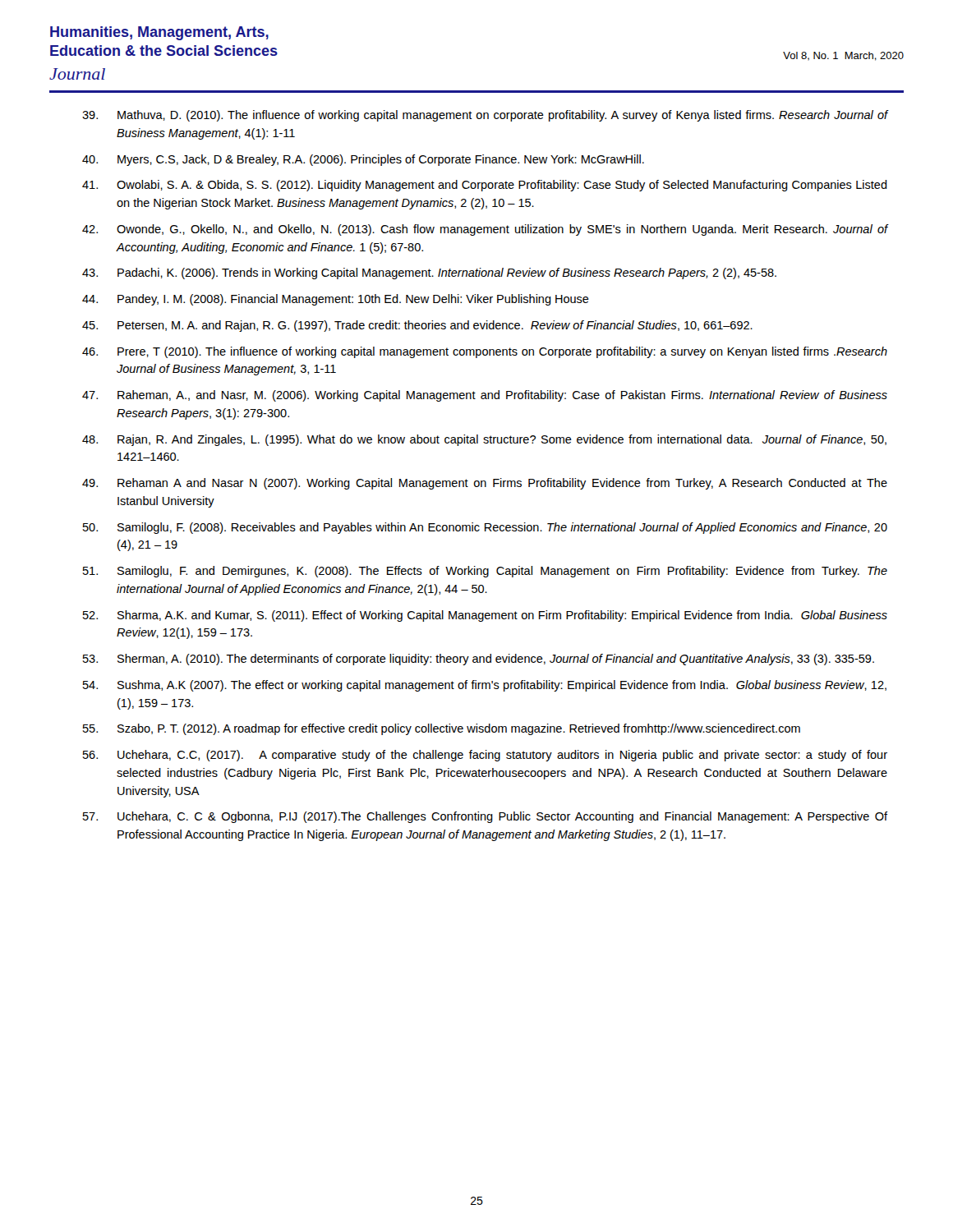953x1232 pixels.
Task: Click on the list item with the text "49. Rehaman A and"
Action: pyautogui.click(x=485, y=493)
